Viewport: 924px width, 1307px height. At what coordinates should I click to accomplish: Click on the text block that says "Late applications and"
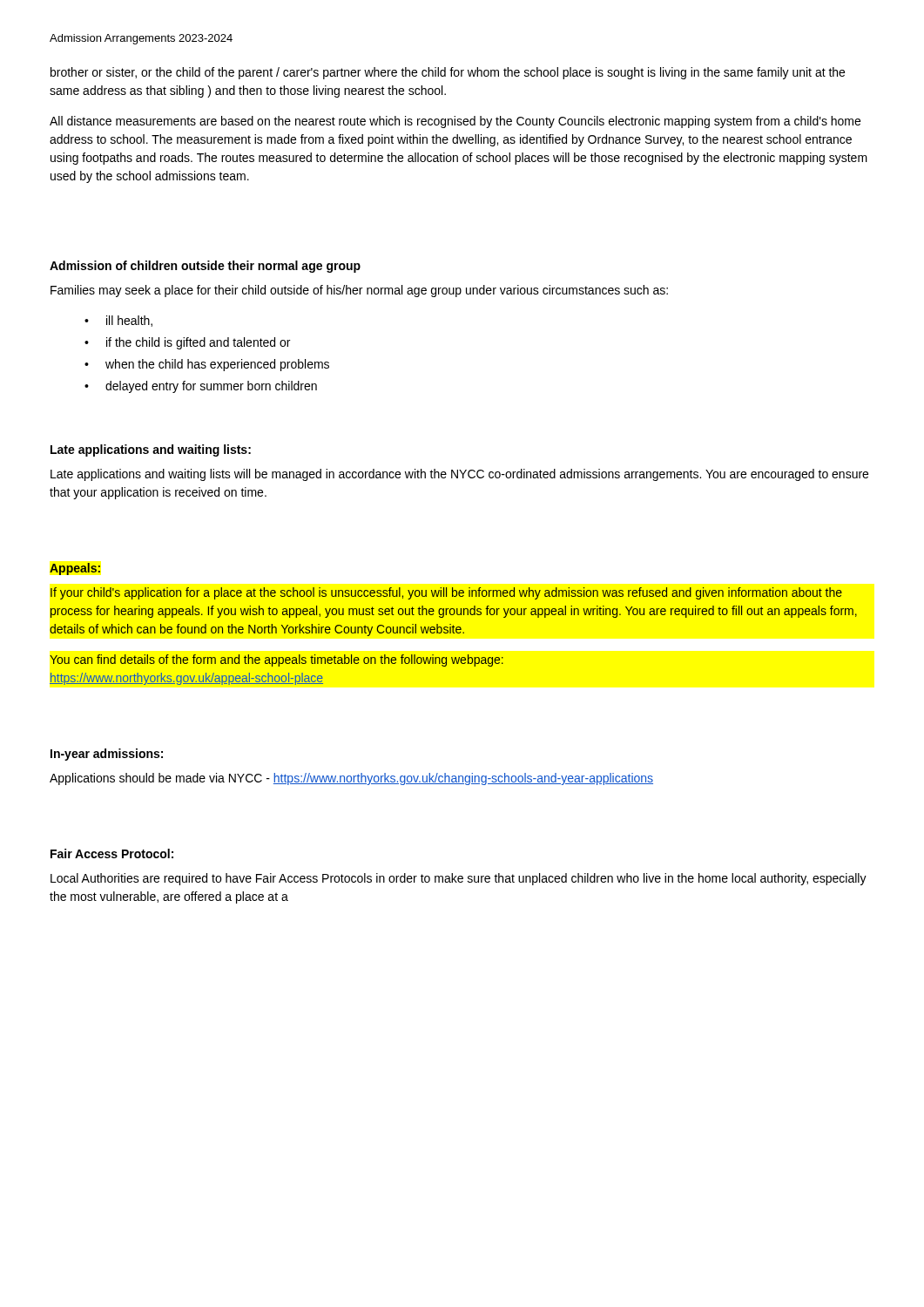459,483
